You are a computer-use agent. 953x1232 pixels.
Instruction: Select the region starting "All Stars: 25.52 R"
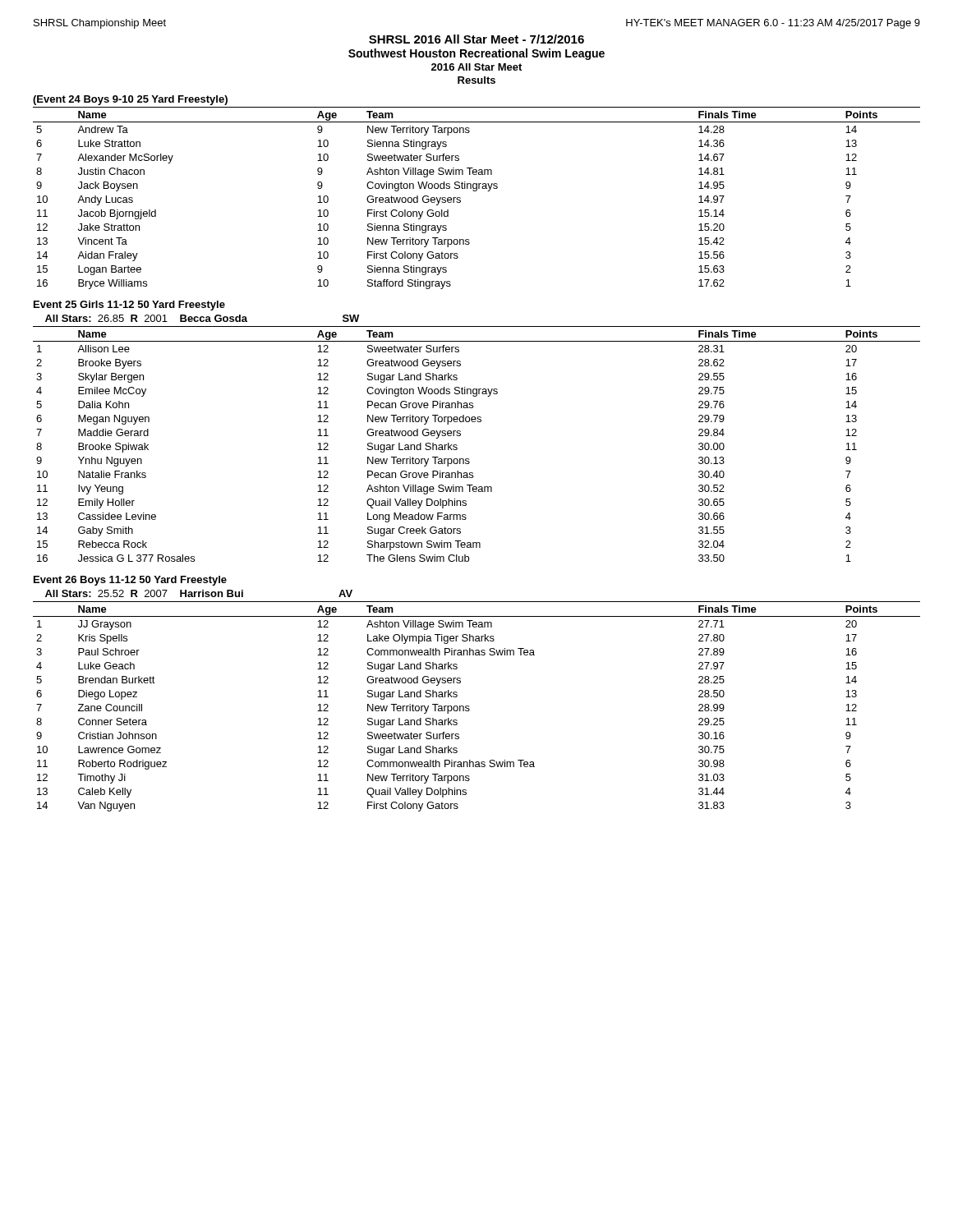pyautogui.click(x=193, y=593)
